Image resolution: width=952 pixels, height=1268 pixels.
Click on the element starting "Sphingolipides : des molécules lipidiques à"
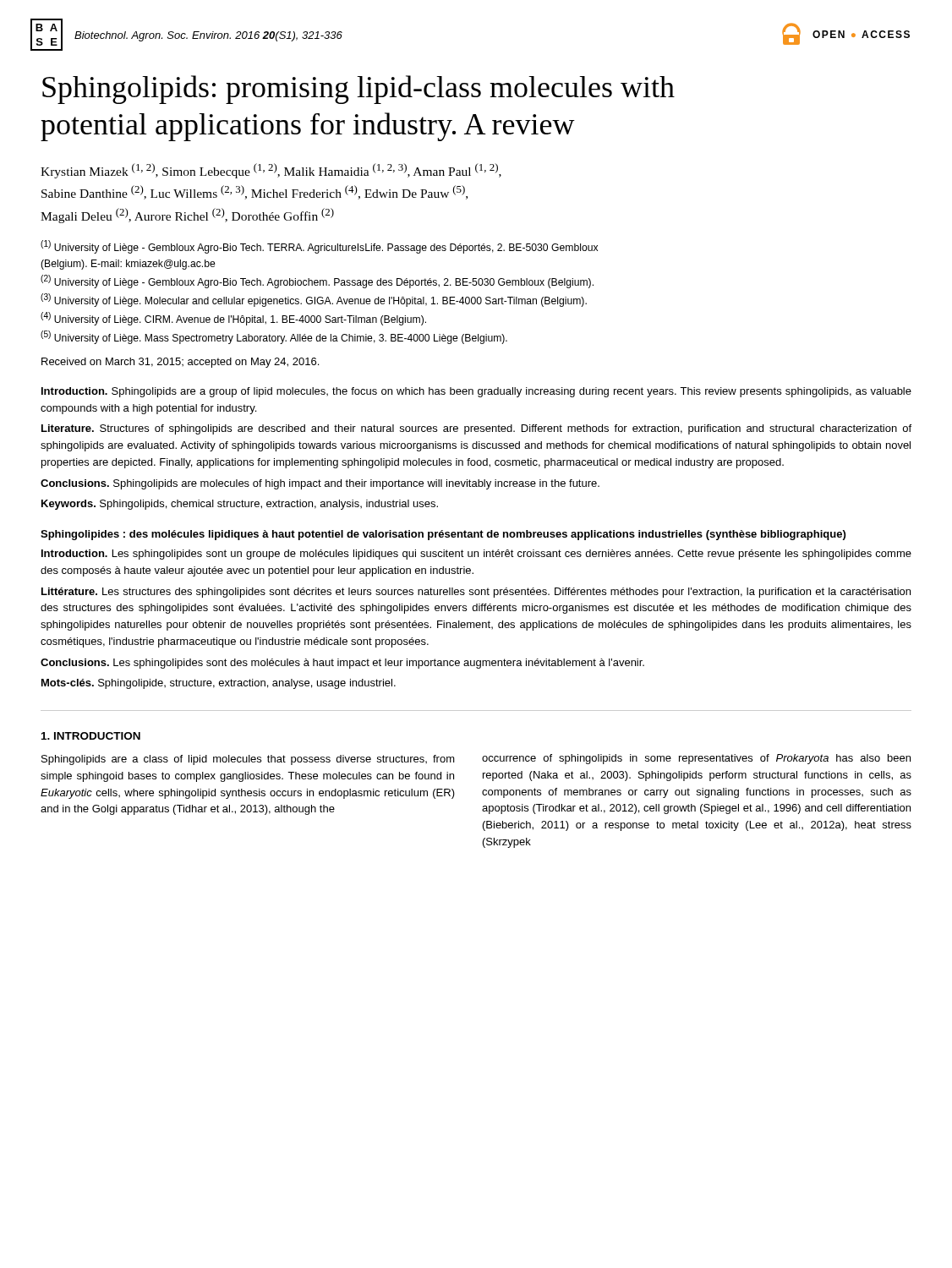443,534
